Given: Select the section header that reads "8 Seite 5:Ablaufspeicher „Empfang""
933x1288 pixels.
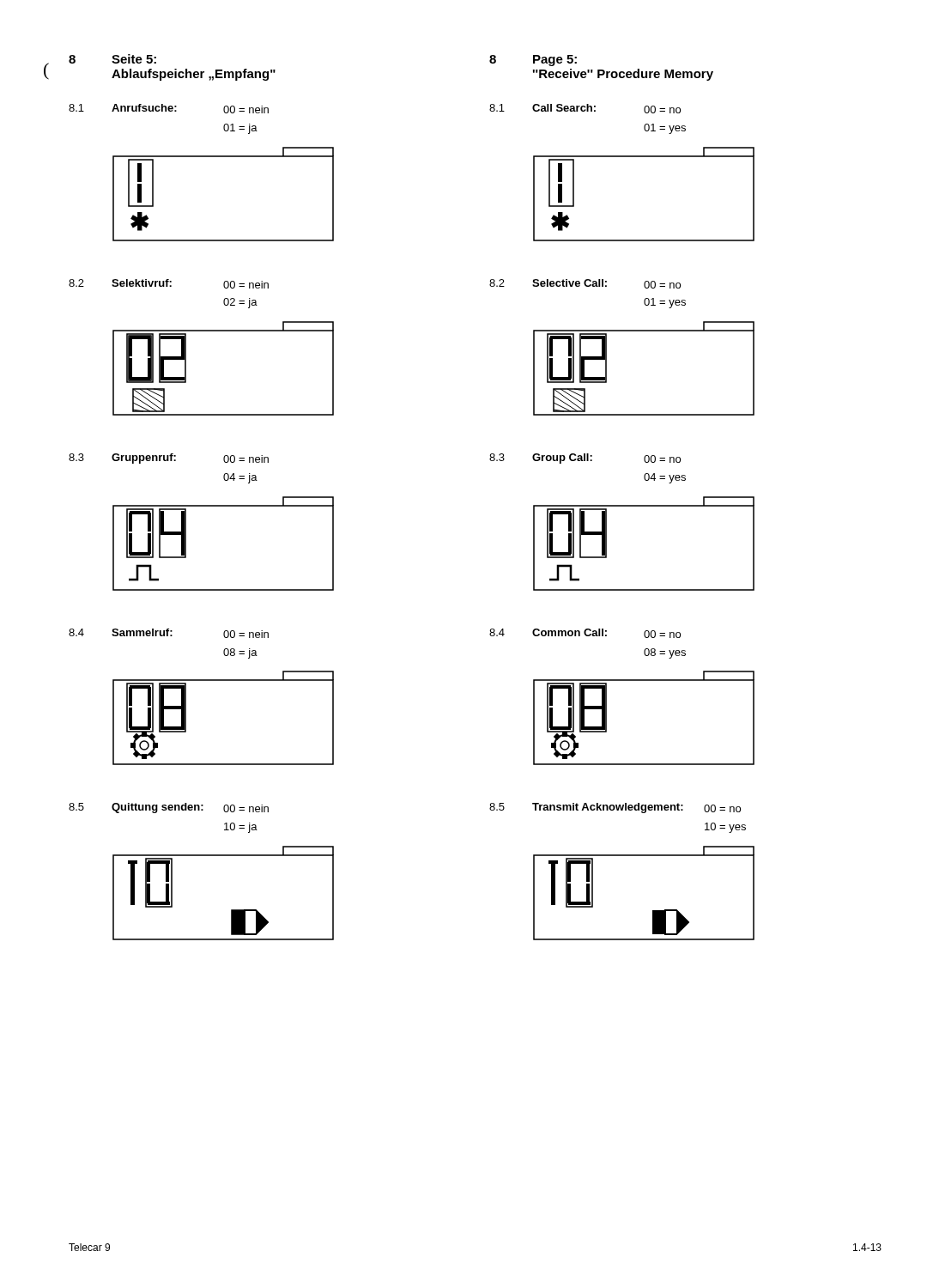Looking at the screenshot, I should (172, 66).
